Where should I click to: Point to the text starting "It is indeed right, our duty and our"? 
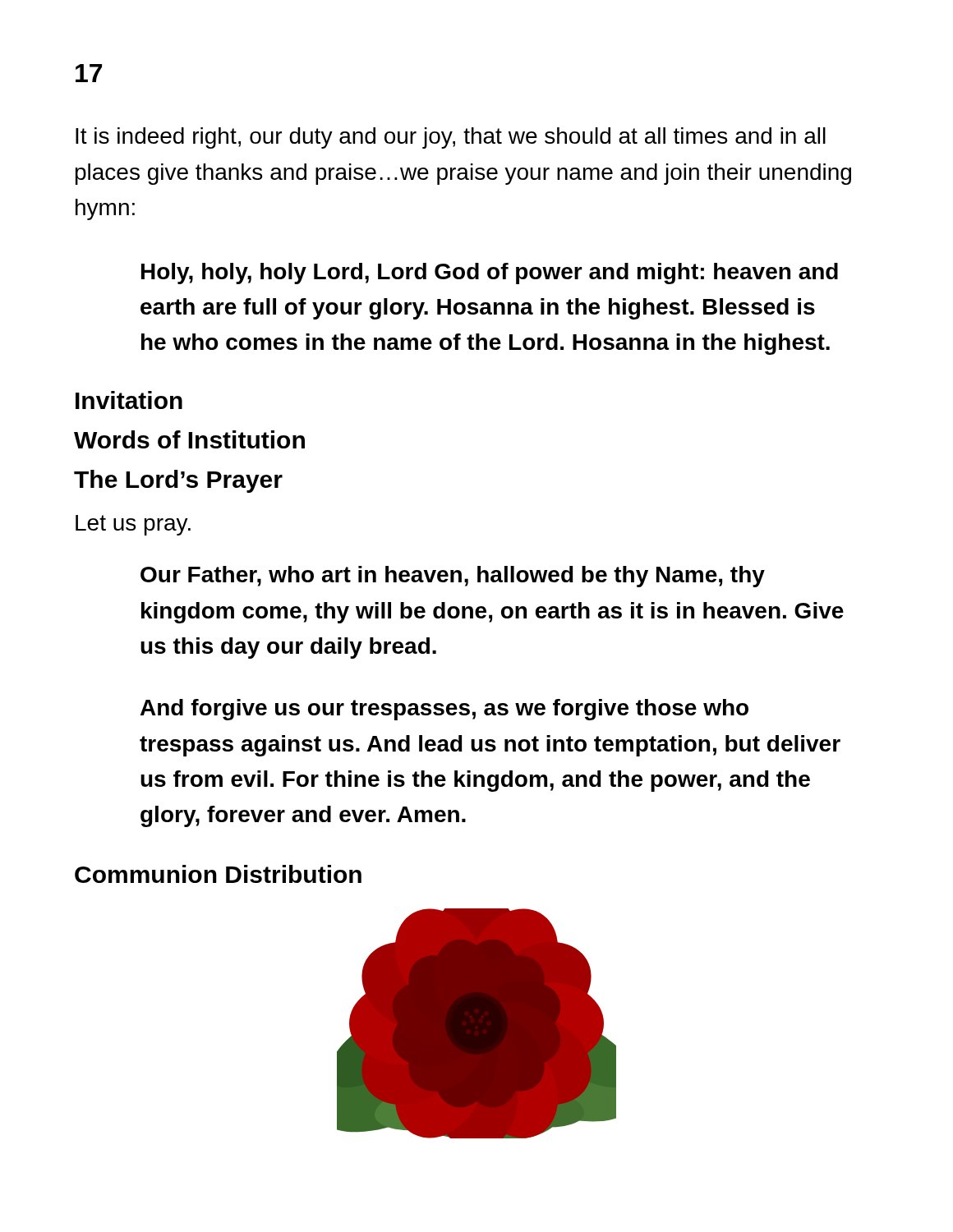[463, 172]
